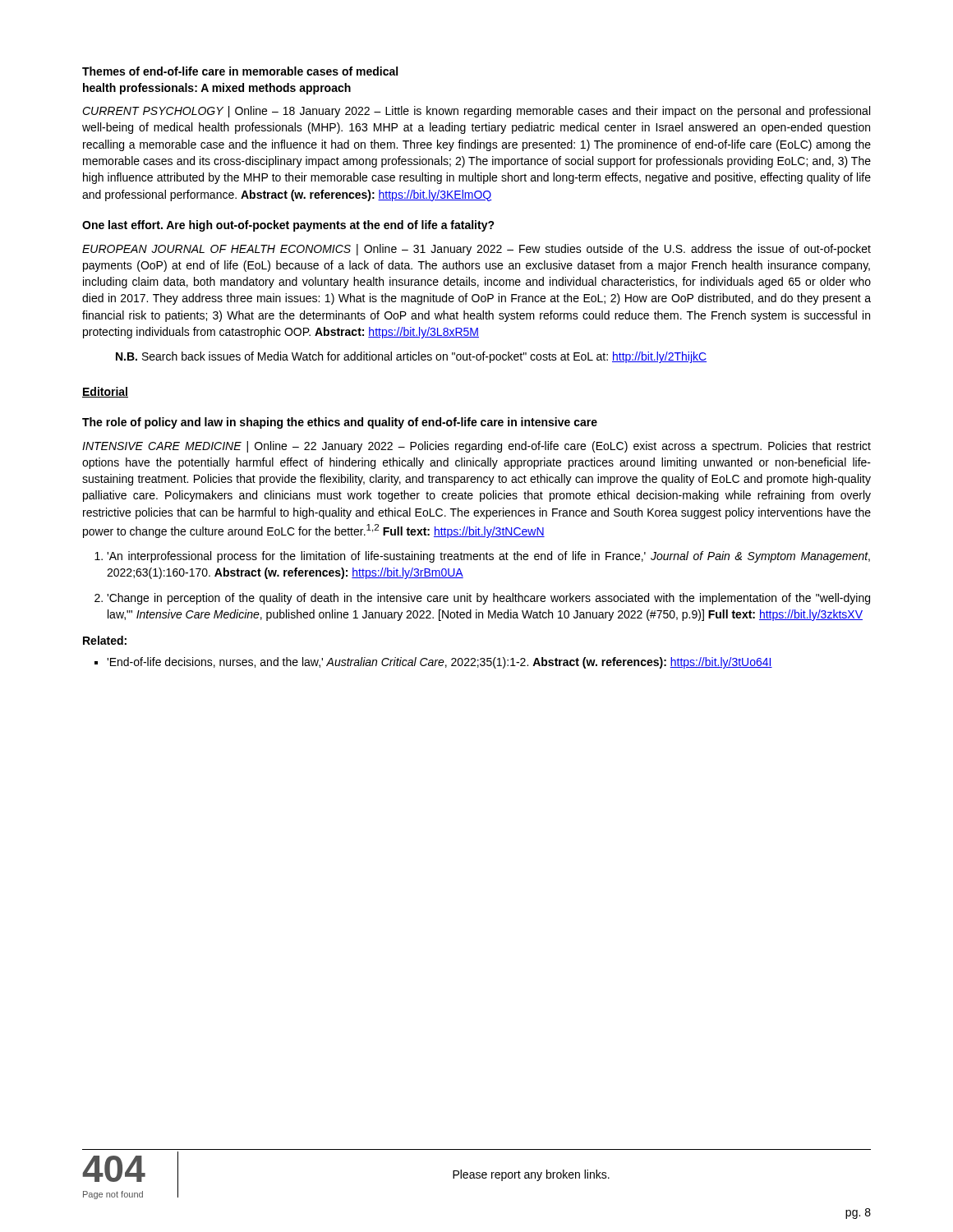The width and height of the screenshot is (953, 1232).
Task: Find the list item that says "'Change in perception of the quality of death"
Action: point(489,606)
